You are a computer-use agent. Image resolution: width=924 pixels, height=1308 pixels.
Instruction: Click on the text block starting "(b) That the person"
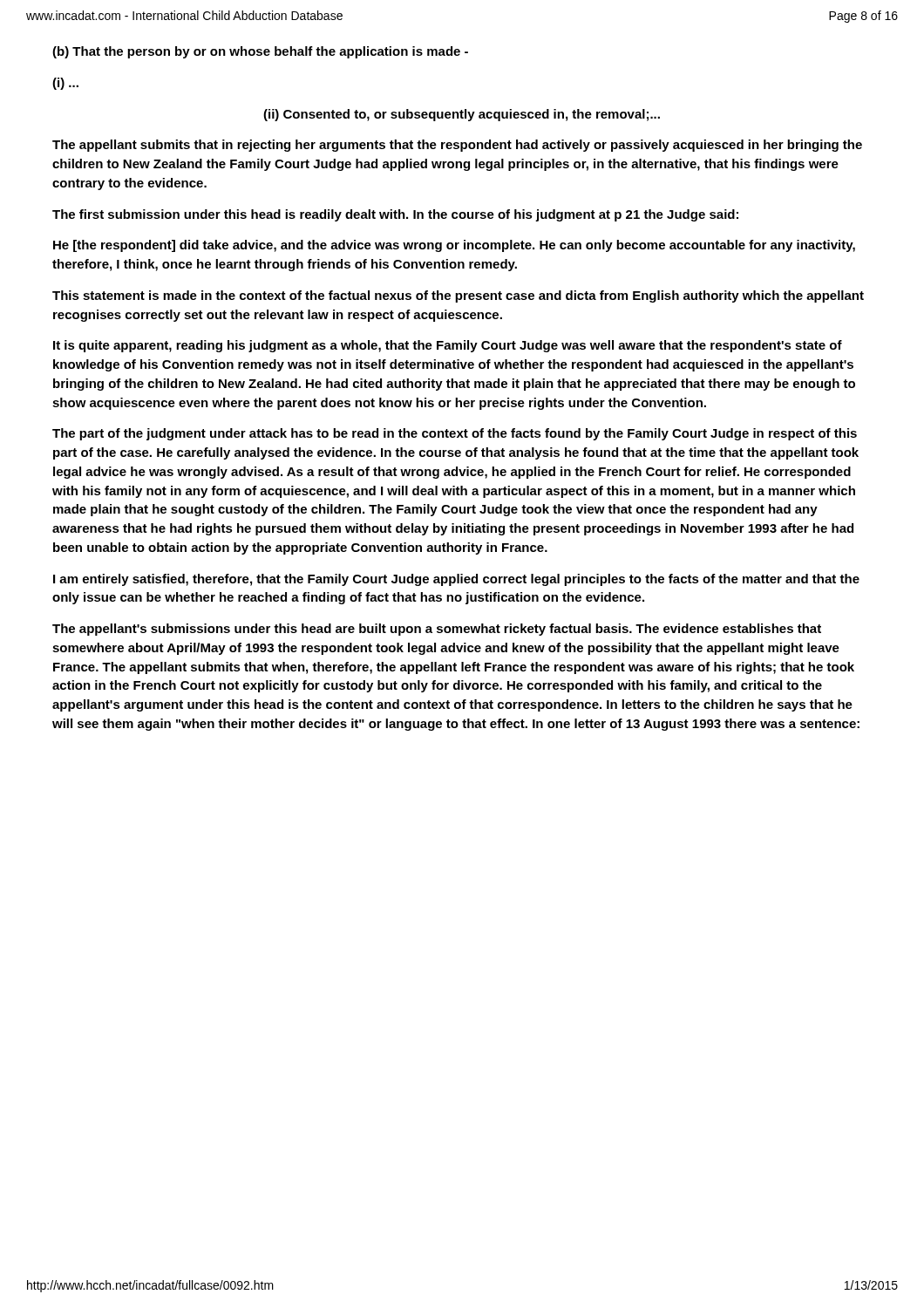click(x=260, y=51)
